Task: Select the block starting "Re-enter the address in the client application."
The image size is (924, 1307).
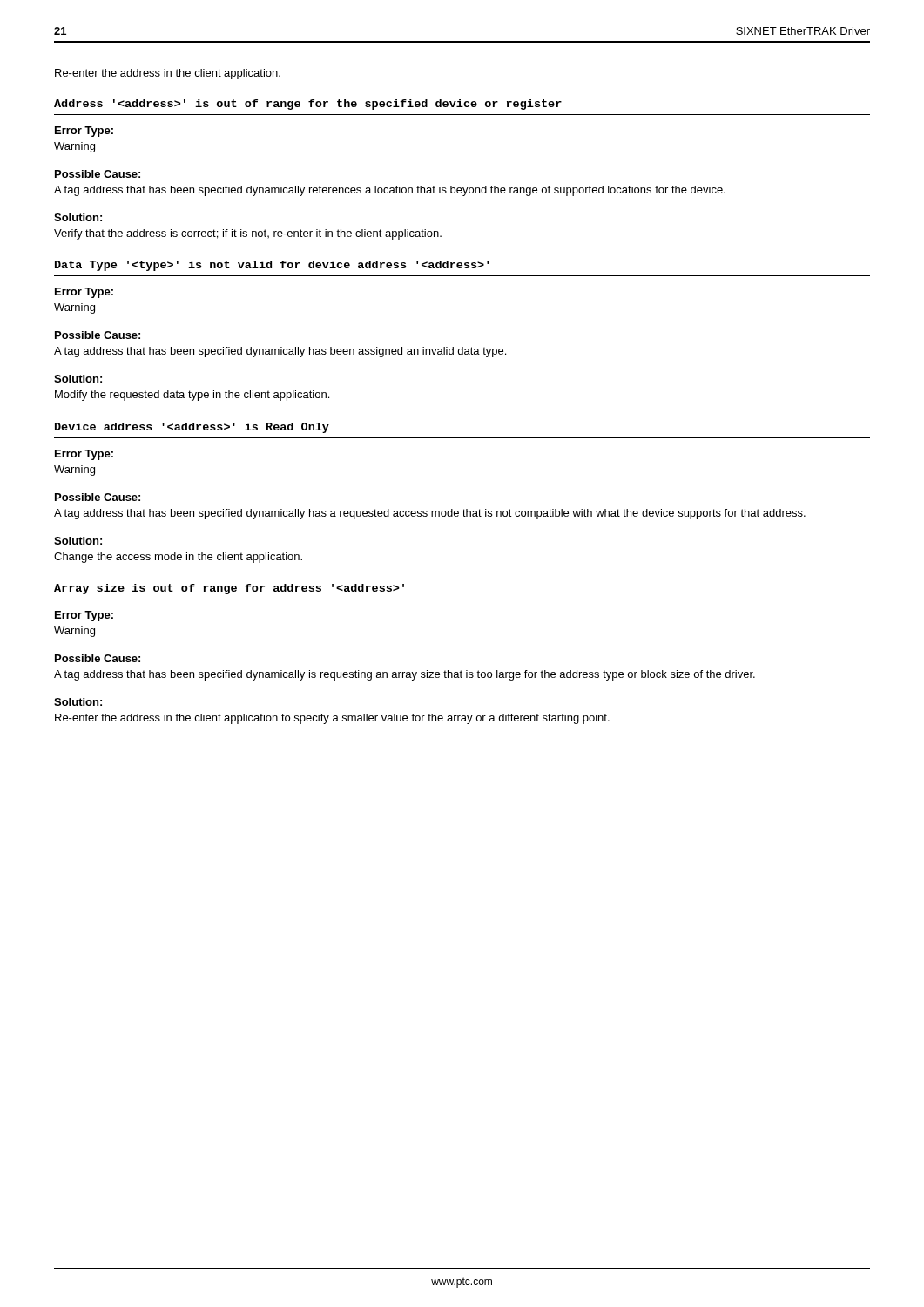Action: (x=168, y=73)
